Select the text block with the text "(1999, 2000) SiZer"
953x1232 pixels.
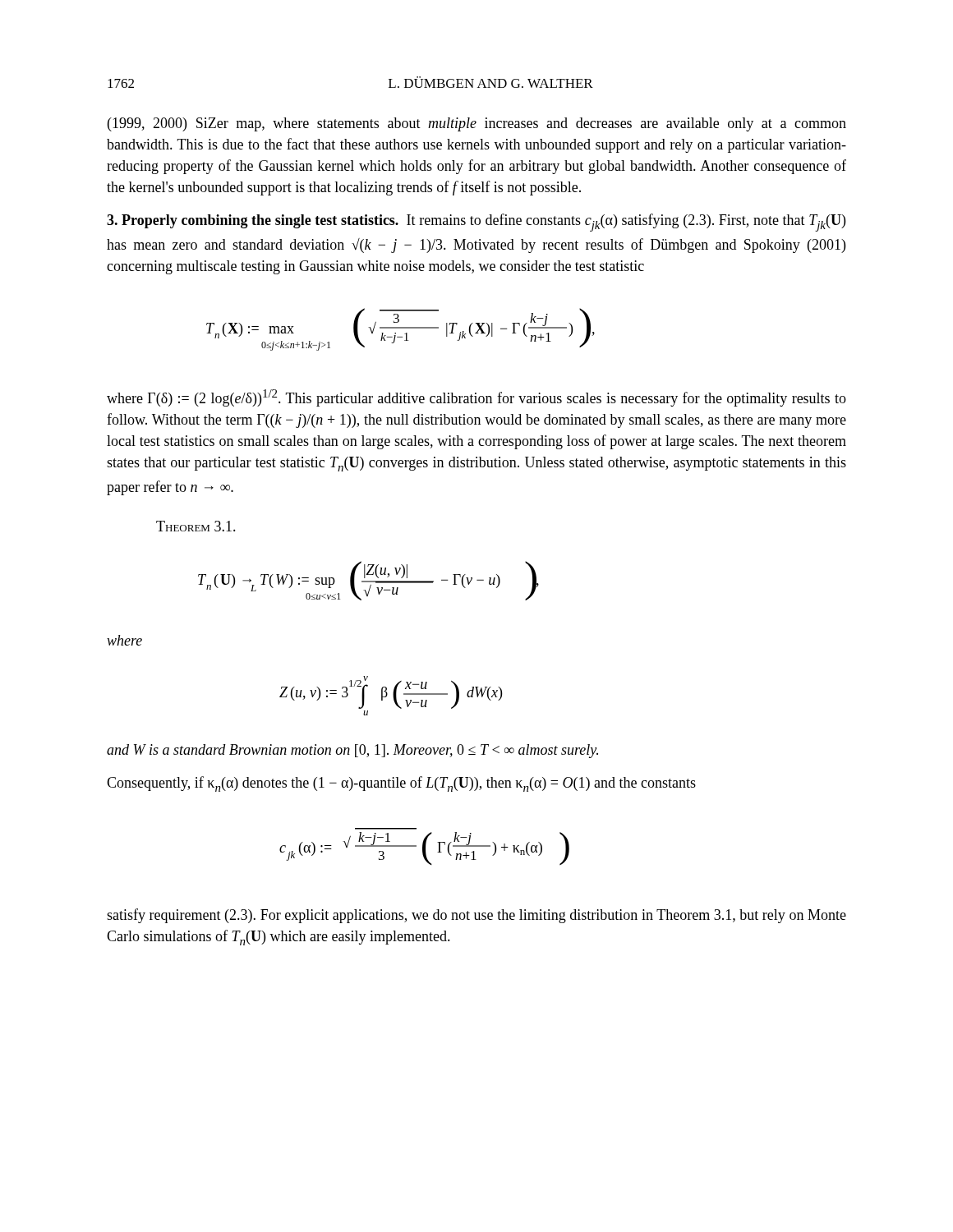476,155
